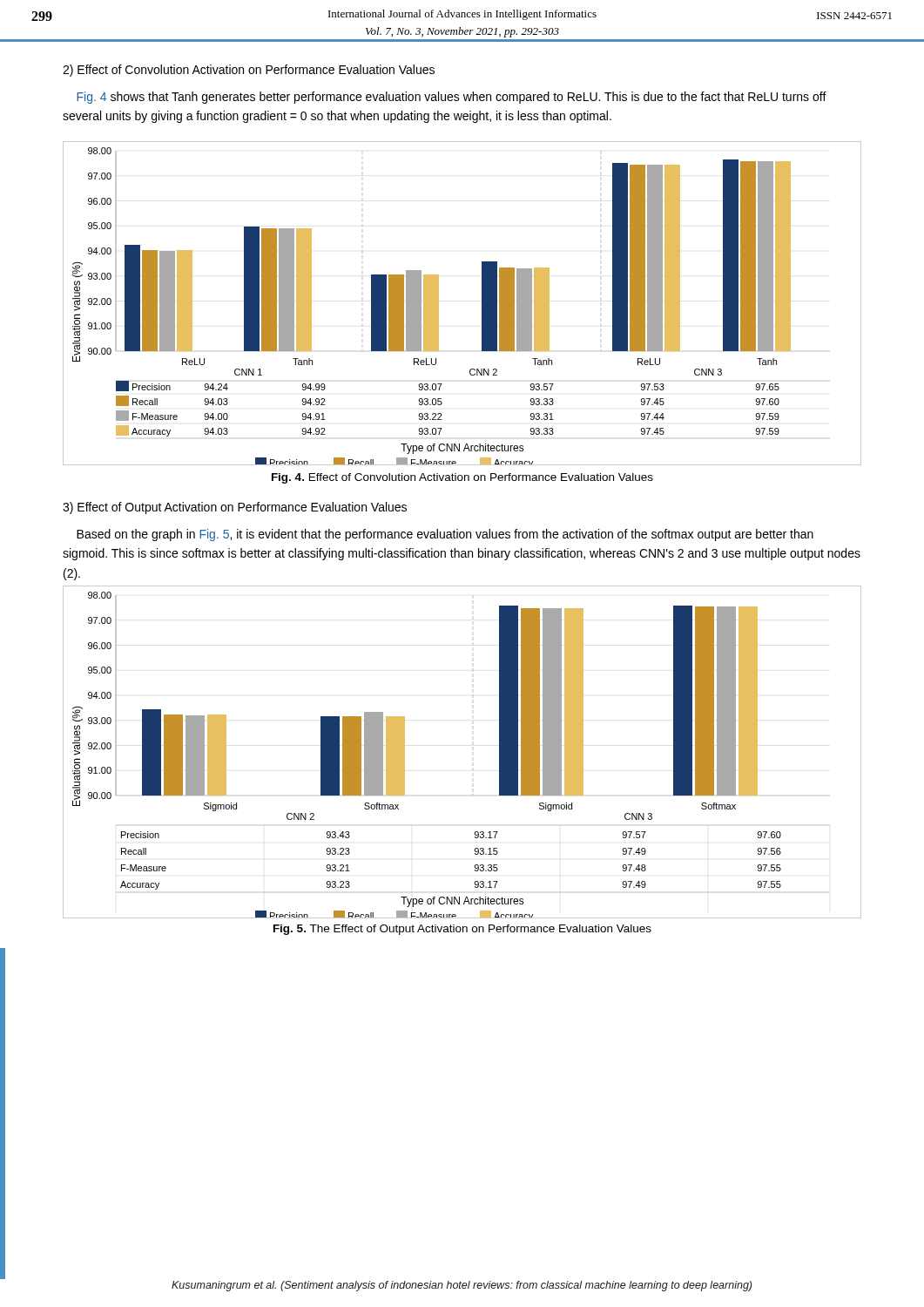Point to the section header beginning "3) Effect of Output Activation on Performance"
Viewport: 924px width, 1307px height.
(x=235, y=507)
